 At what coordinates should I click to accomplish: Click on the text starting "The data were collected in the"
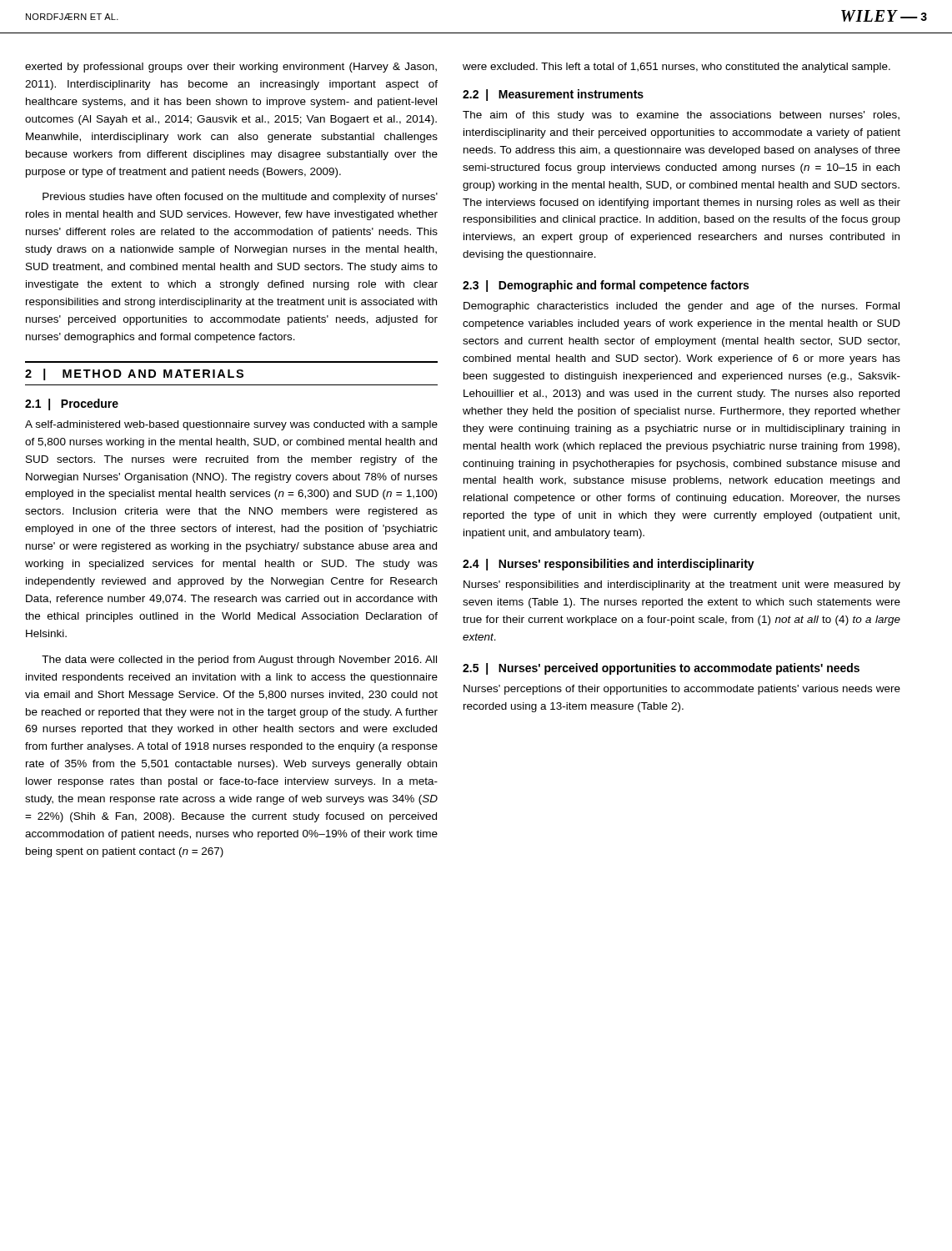[x=231, y=755]
